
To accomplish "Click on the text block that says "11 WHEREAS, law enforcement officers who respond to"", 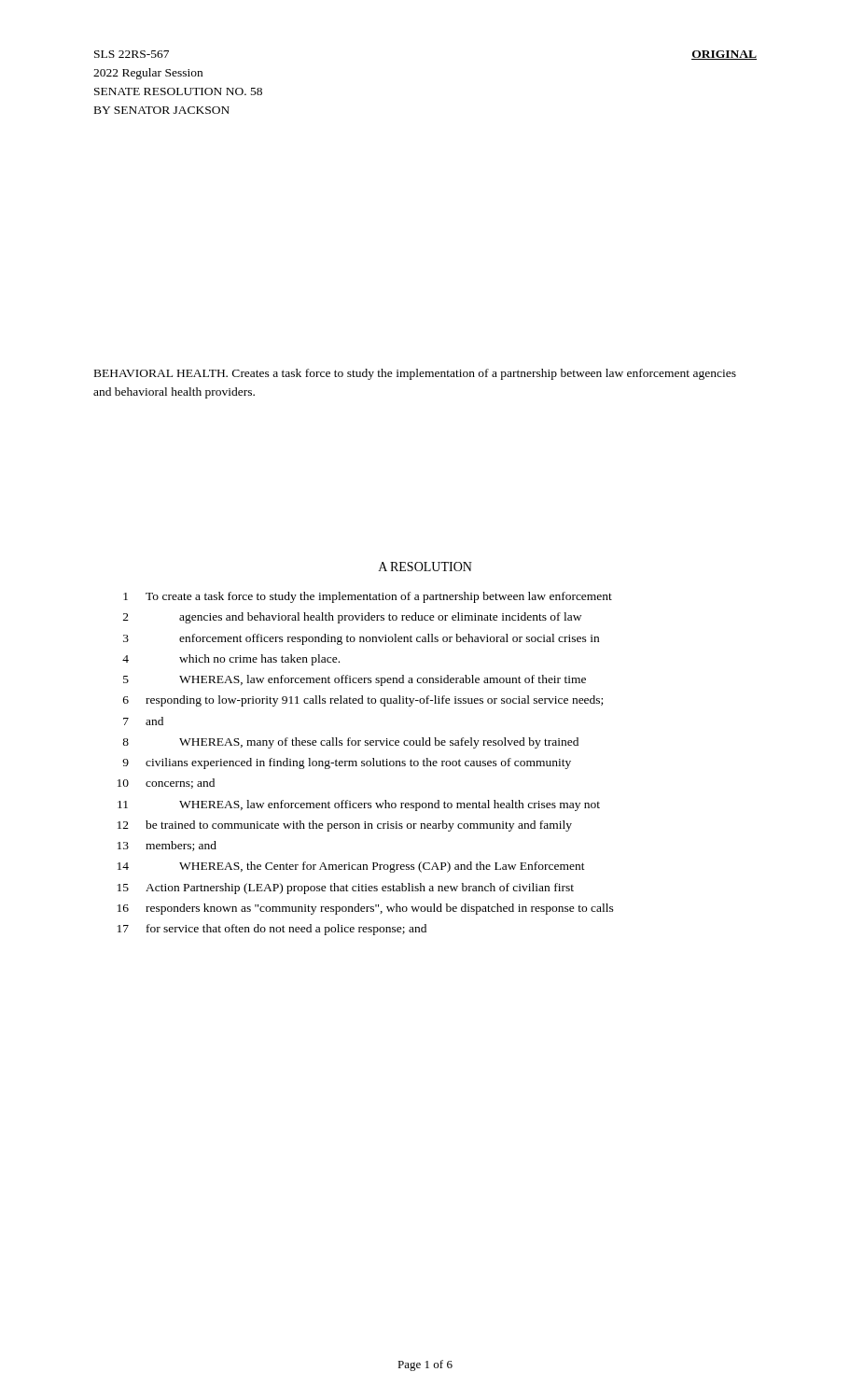I will pos(425,804).
